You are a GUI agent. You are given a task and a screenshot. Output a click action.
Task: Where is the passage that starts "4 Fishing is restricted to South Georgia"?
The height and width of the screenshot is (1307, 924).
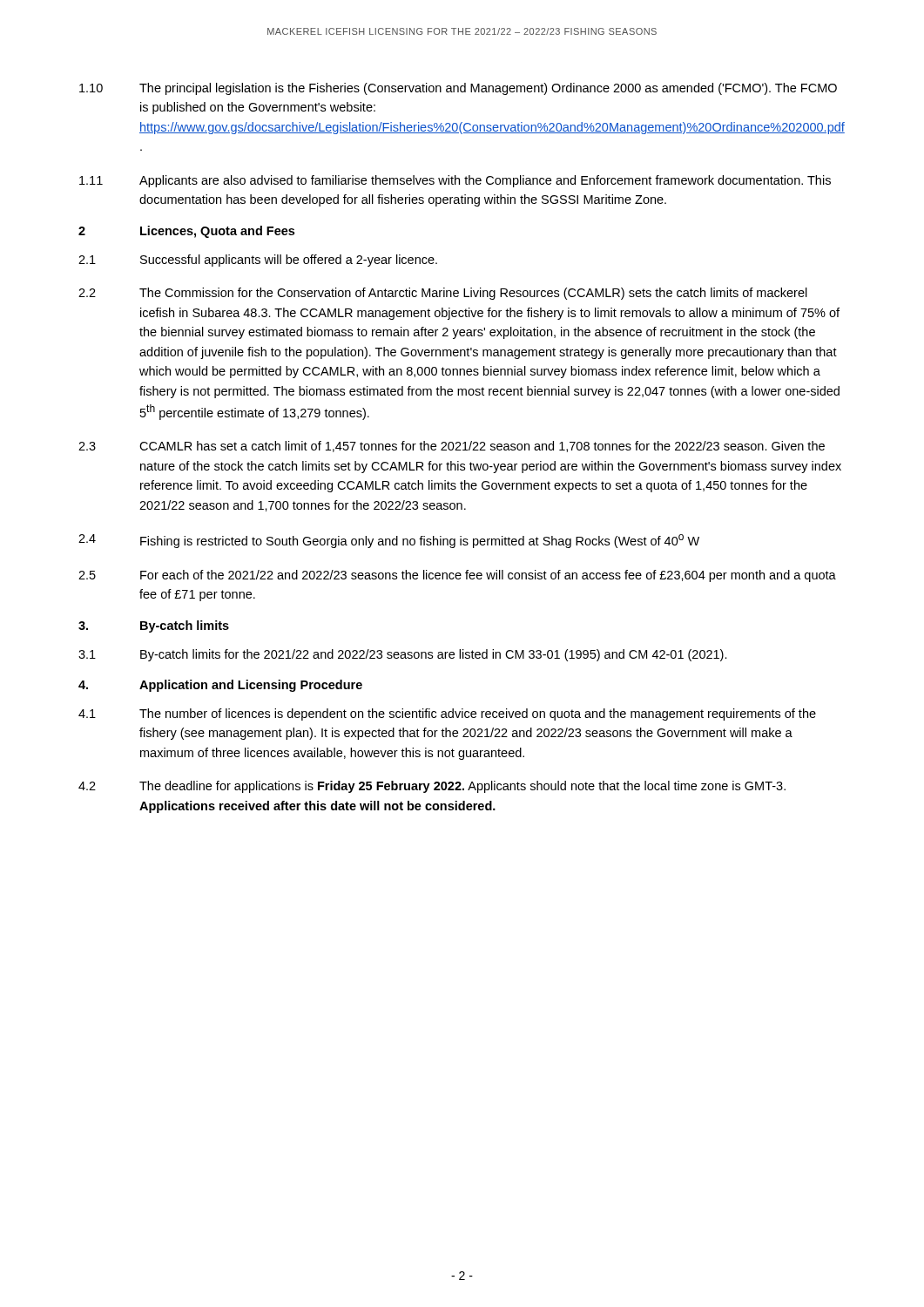pos(462,540)
